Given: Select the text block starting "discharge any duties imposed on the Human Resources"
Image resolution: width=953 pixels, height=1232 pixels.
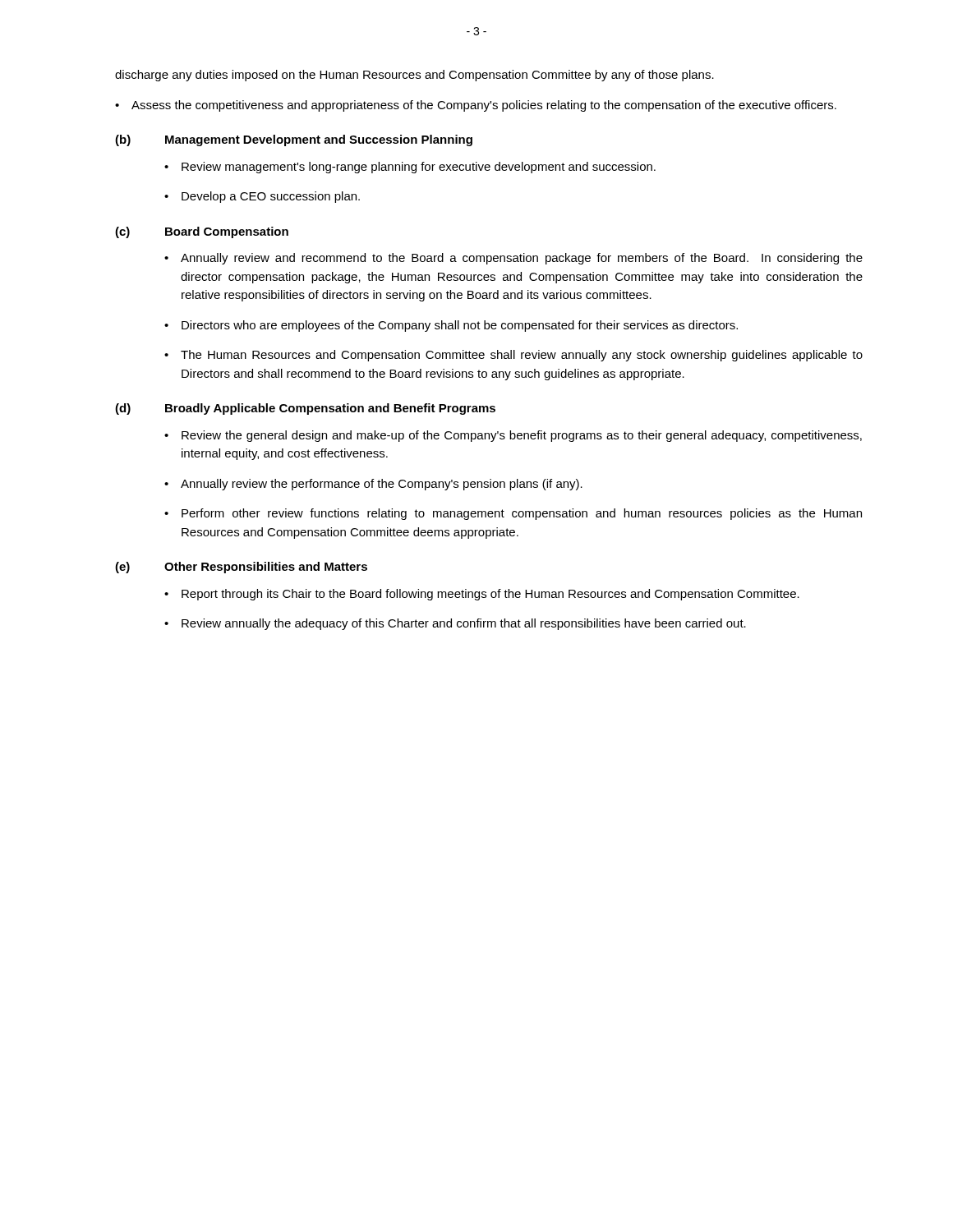Looking at the screenshot, I should pyautogui.click(x=415, y=74).
